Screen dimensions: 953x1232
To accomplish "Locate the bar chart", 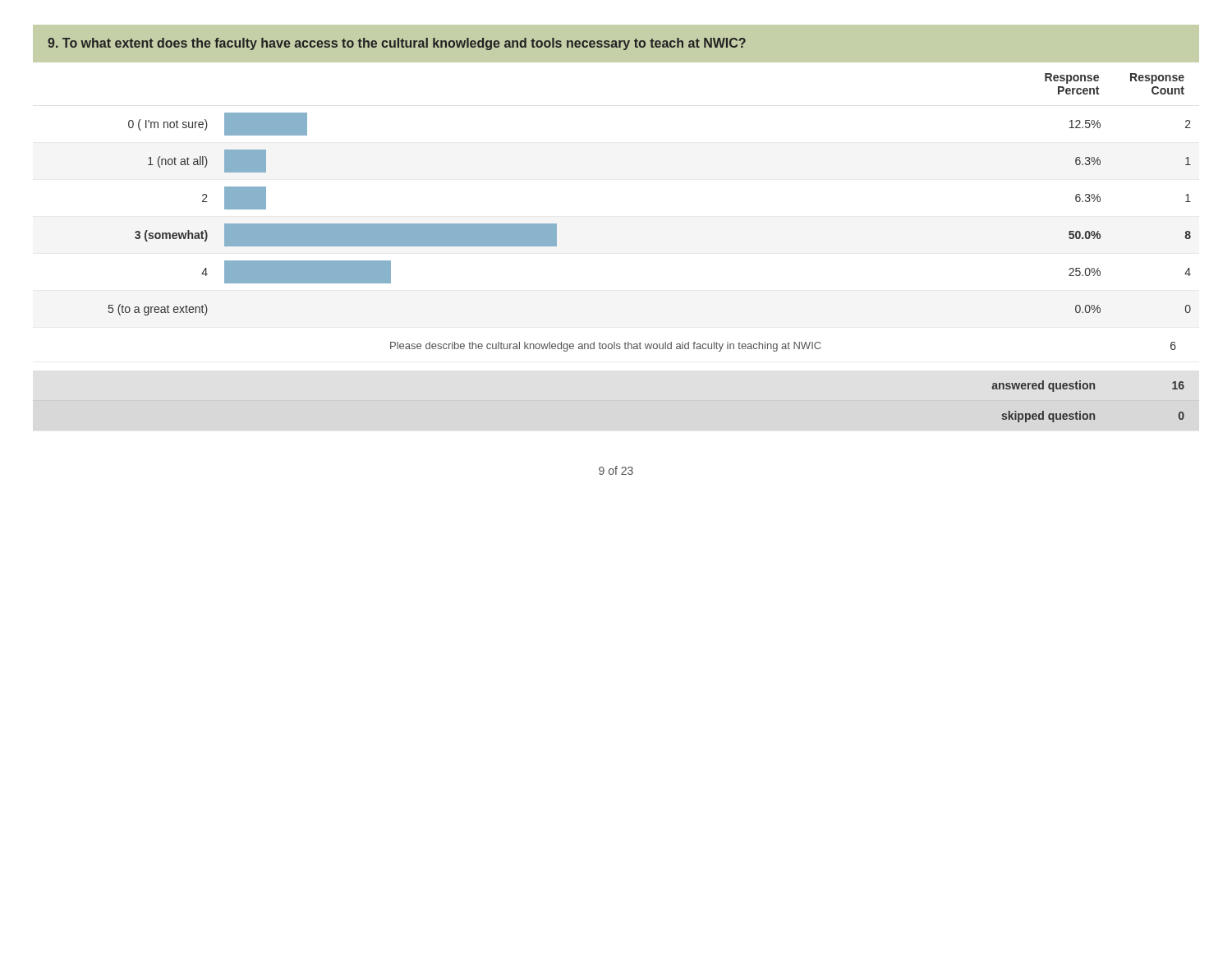I will coord(616,195).
